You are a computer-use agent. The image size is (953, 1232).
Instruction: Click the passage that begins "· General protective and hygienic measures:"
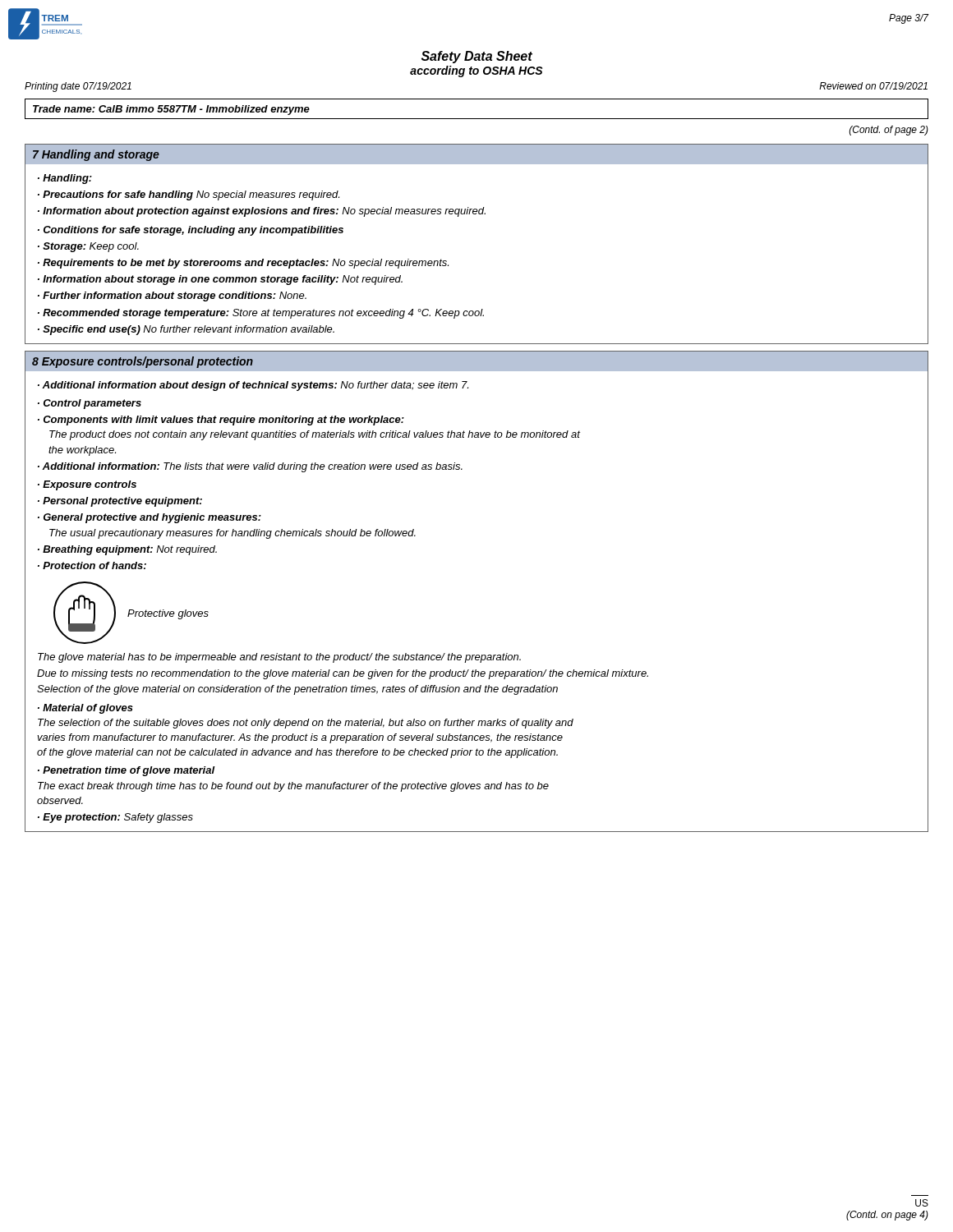pos(227,525)
